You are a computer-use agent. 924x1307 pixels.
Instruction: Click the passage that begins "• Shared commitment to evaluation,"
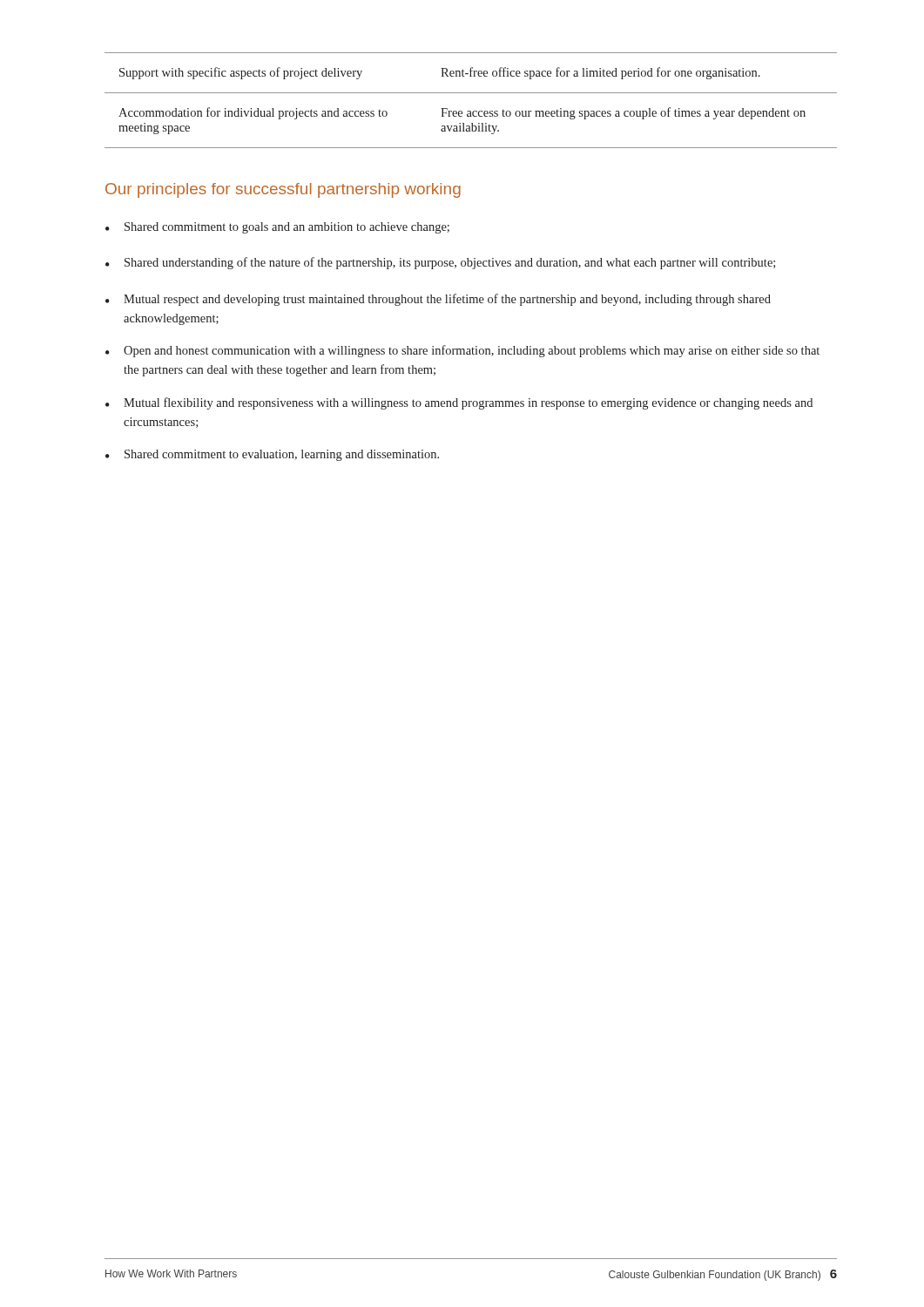point(272,455)
